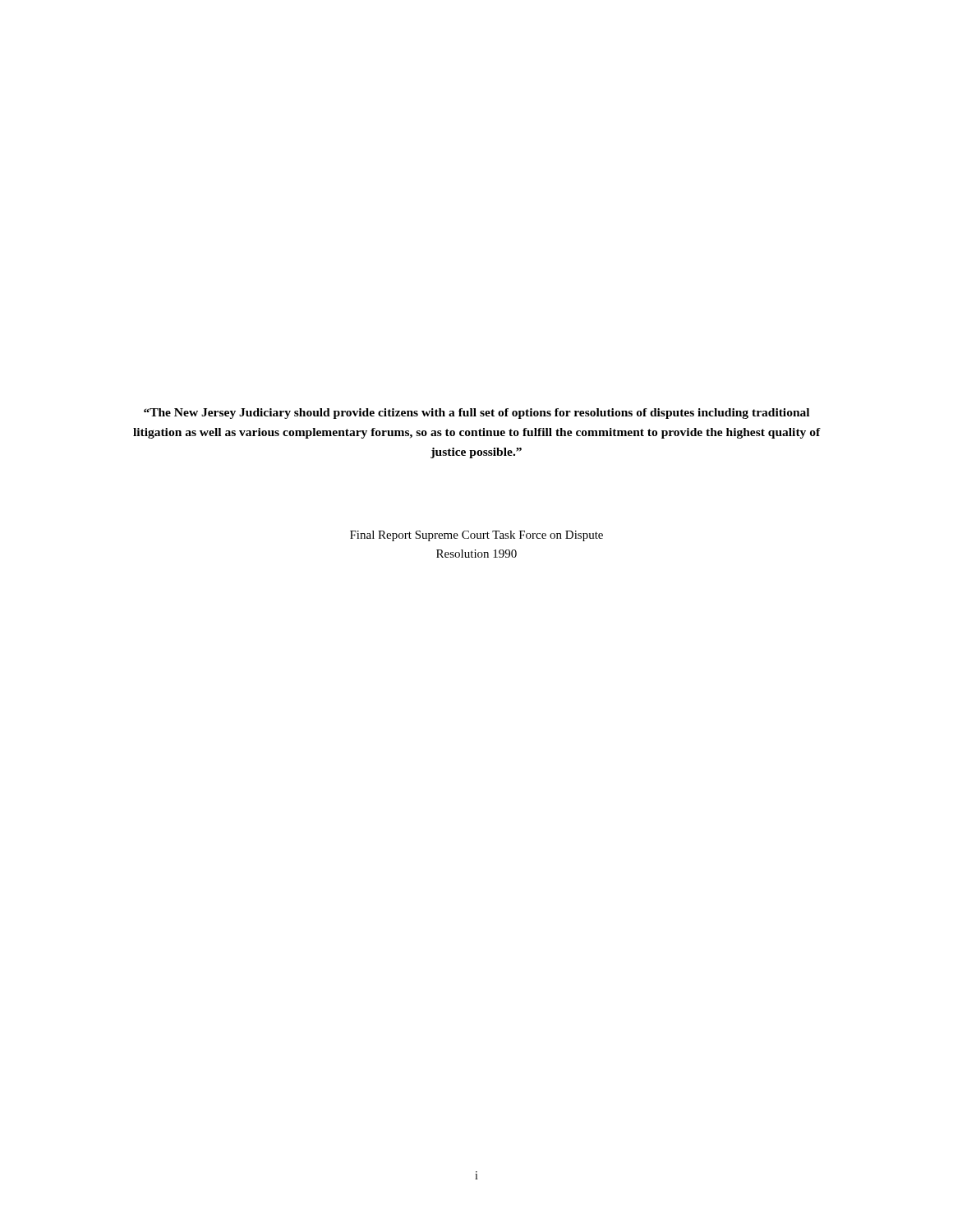This screenshot has height=1232, width=953.
Task: Where is the passage that starts "“The New Jersey Judiciary"?
Action: coord(476,432)
